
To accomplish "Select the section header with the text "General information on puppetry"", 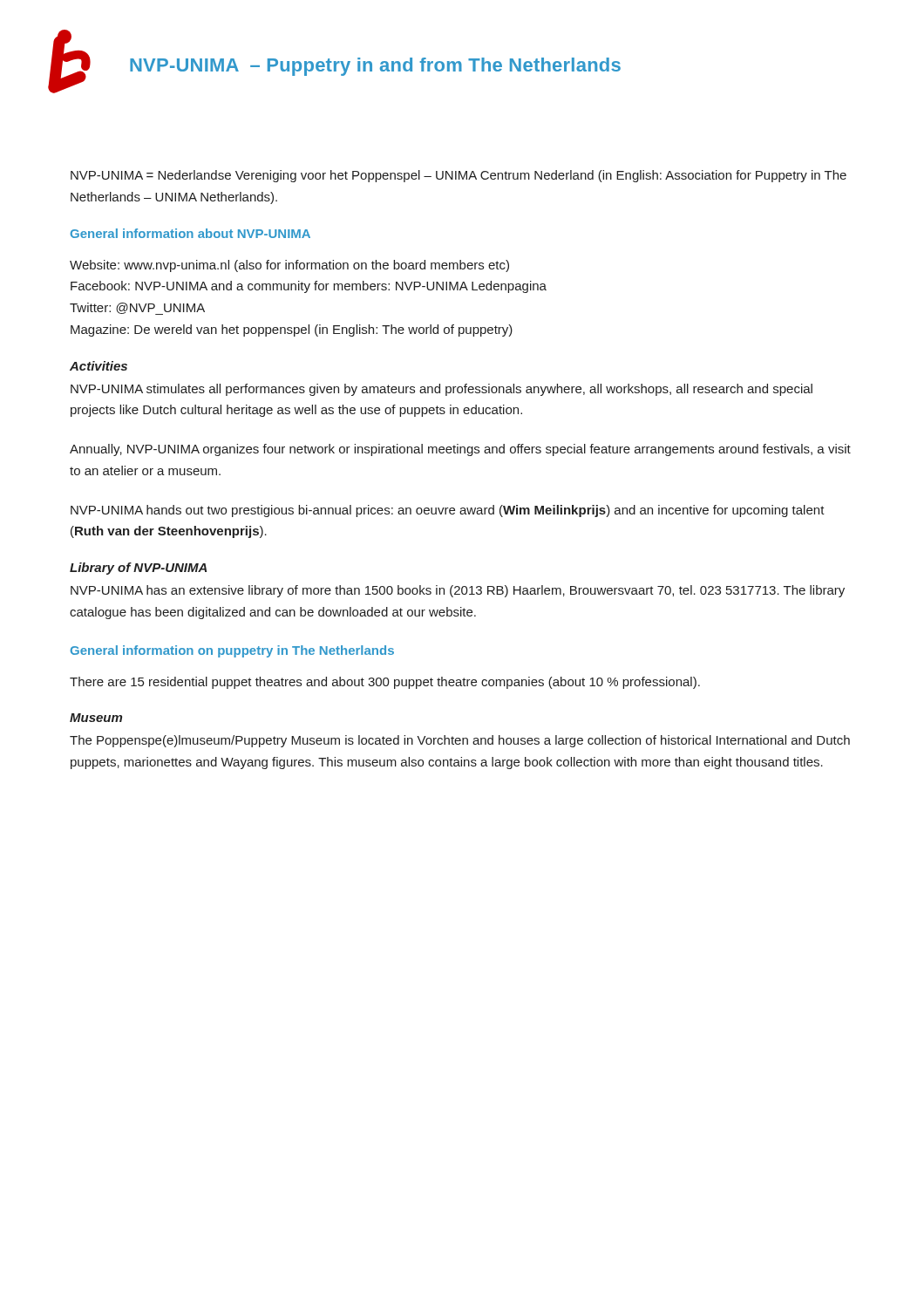I will (x=232, y=650).
